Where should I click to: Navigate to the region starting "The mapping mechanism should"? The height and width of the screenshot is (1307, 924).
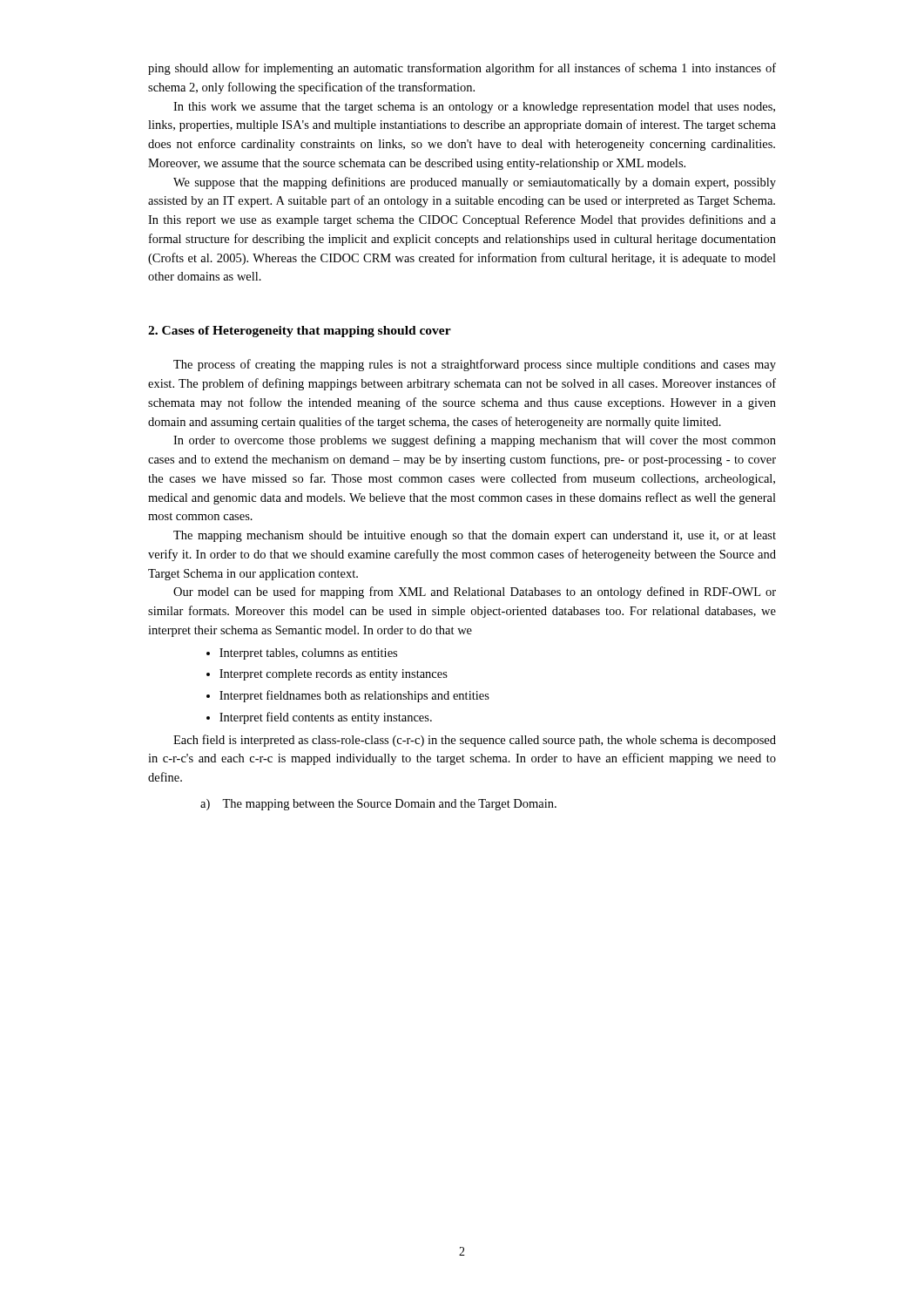click(462, 555)
